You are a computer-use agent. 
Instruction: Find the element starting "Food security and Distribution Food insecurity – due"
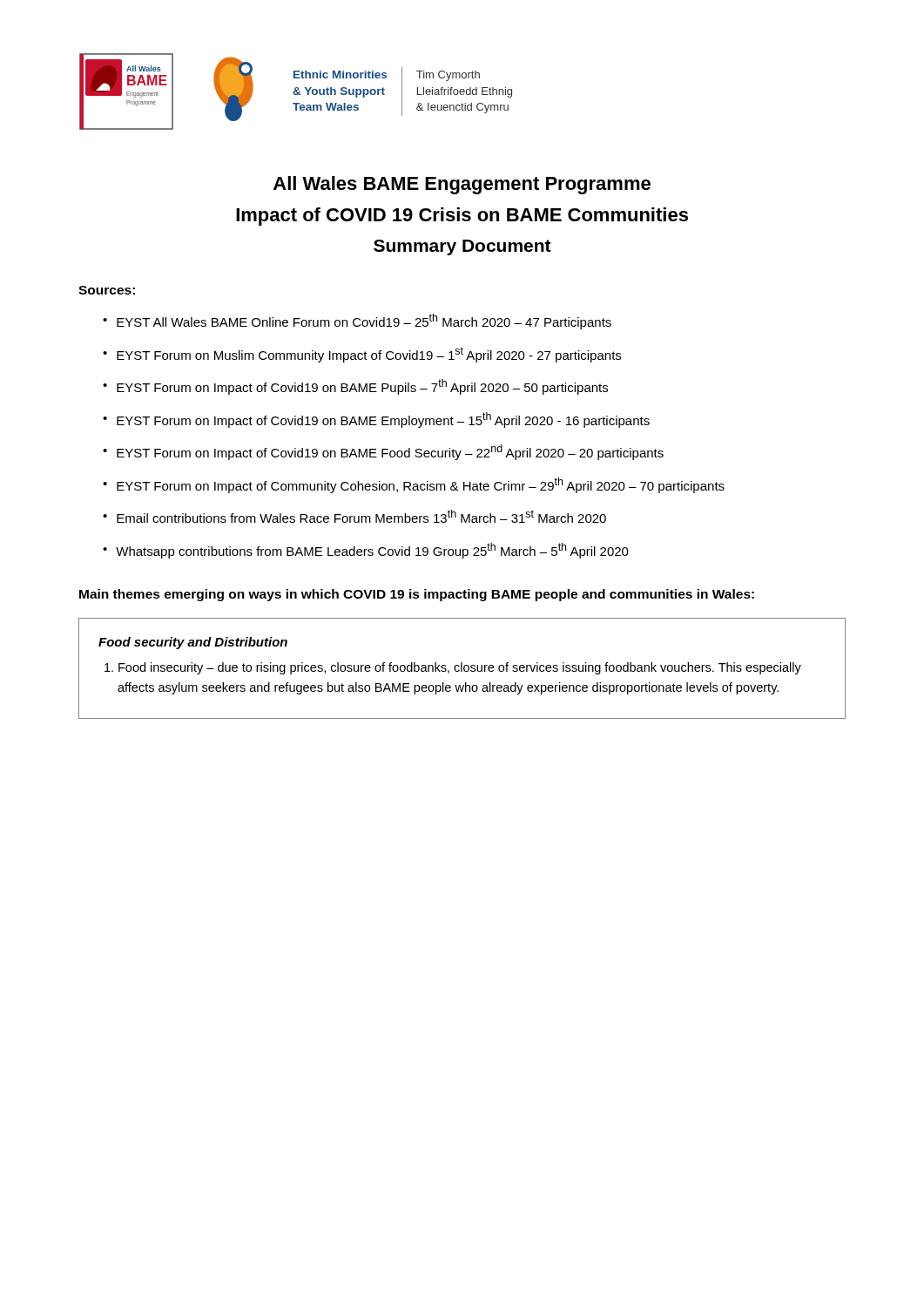coord(462,666)
